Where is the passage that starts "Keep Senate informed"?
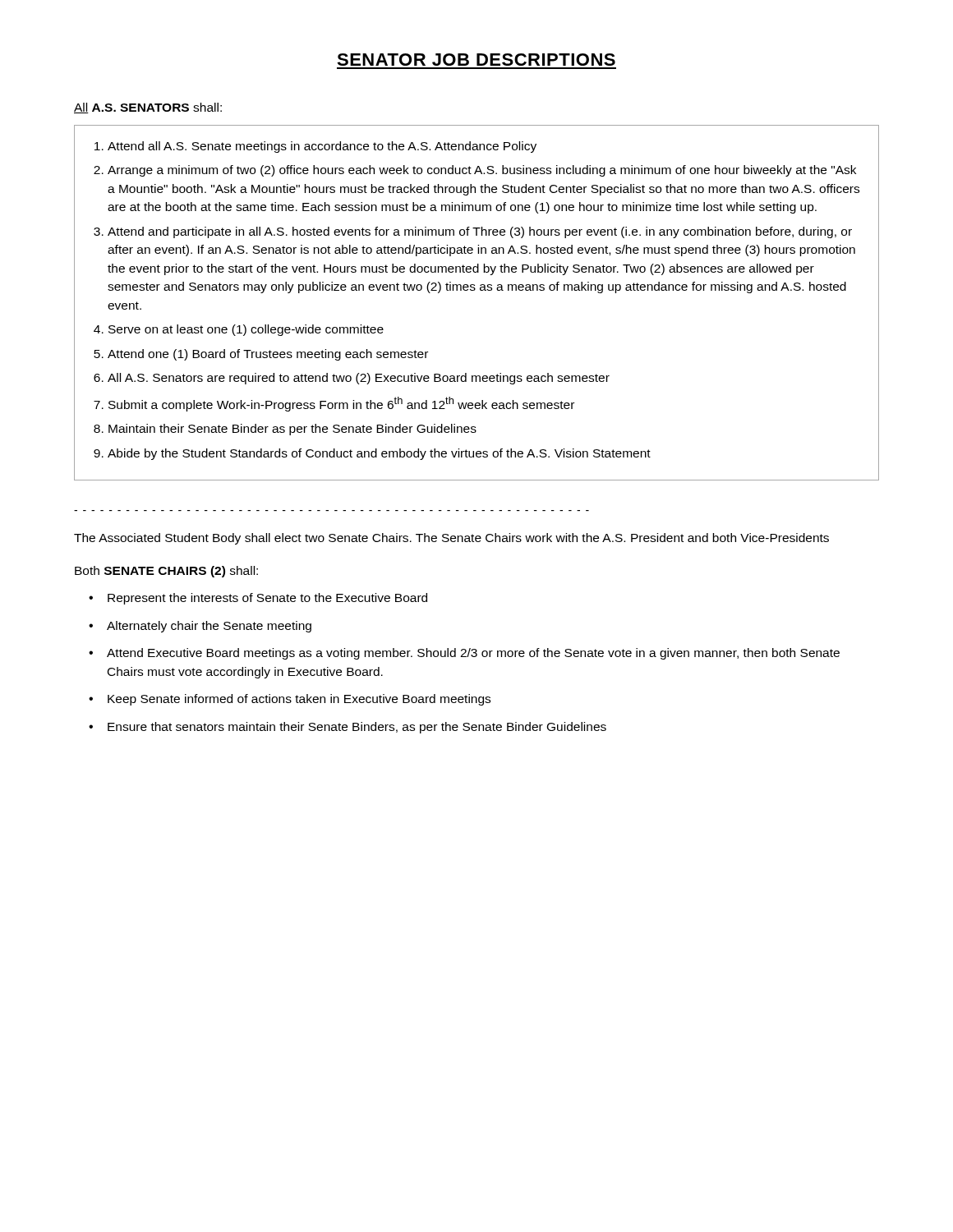953x1232 pixels. 299,699
